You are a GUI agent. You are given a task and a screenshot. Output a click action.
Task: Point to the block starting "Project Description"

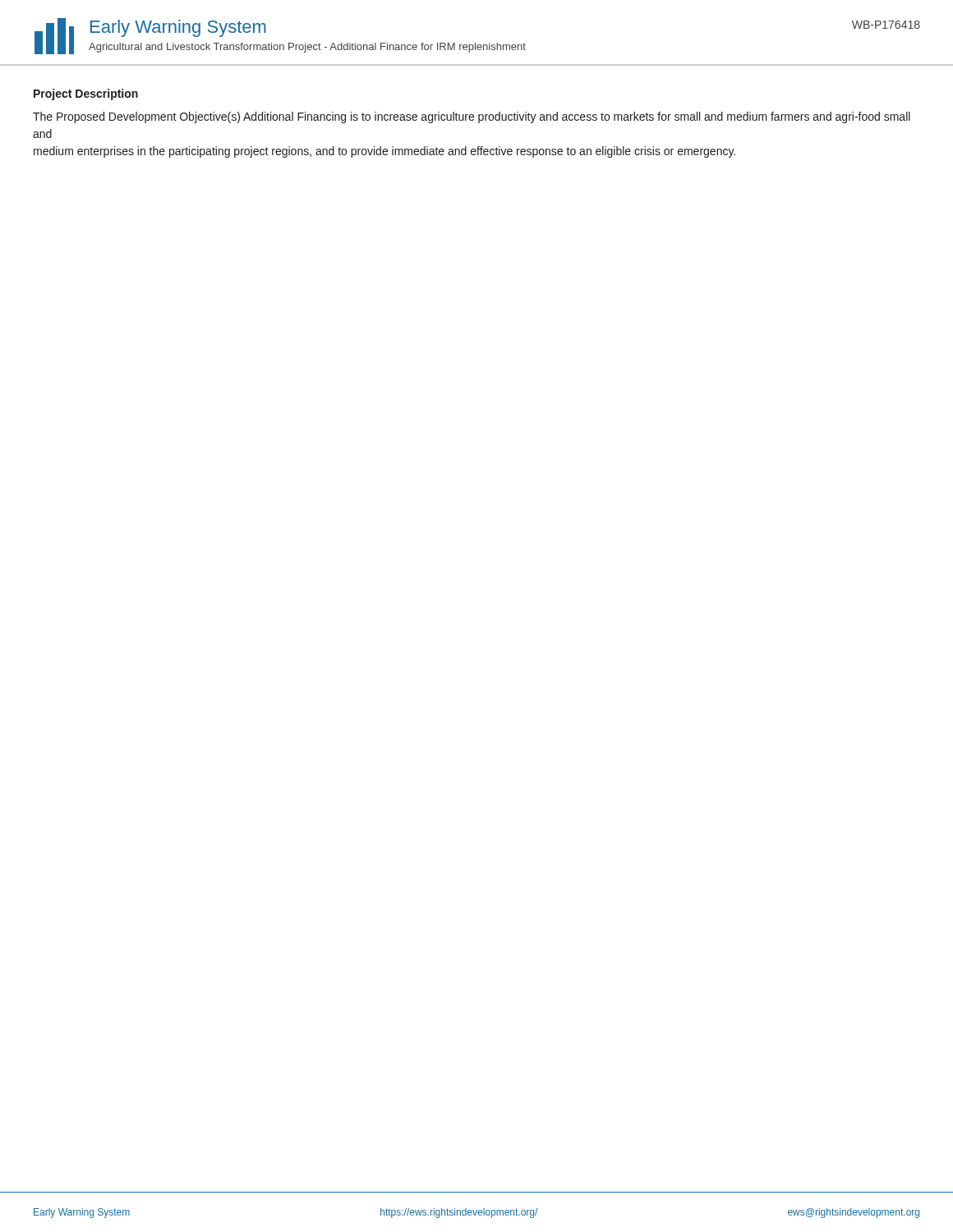pos(86,94)
